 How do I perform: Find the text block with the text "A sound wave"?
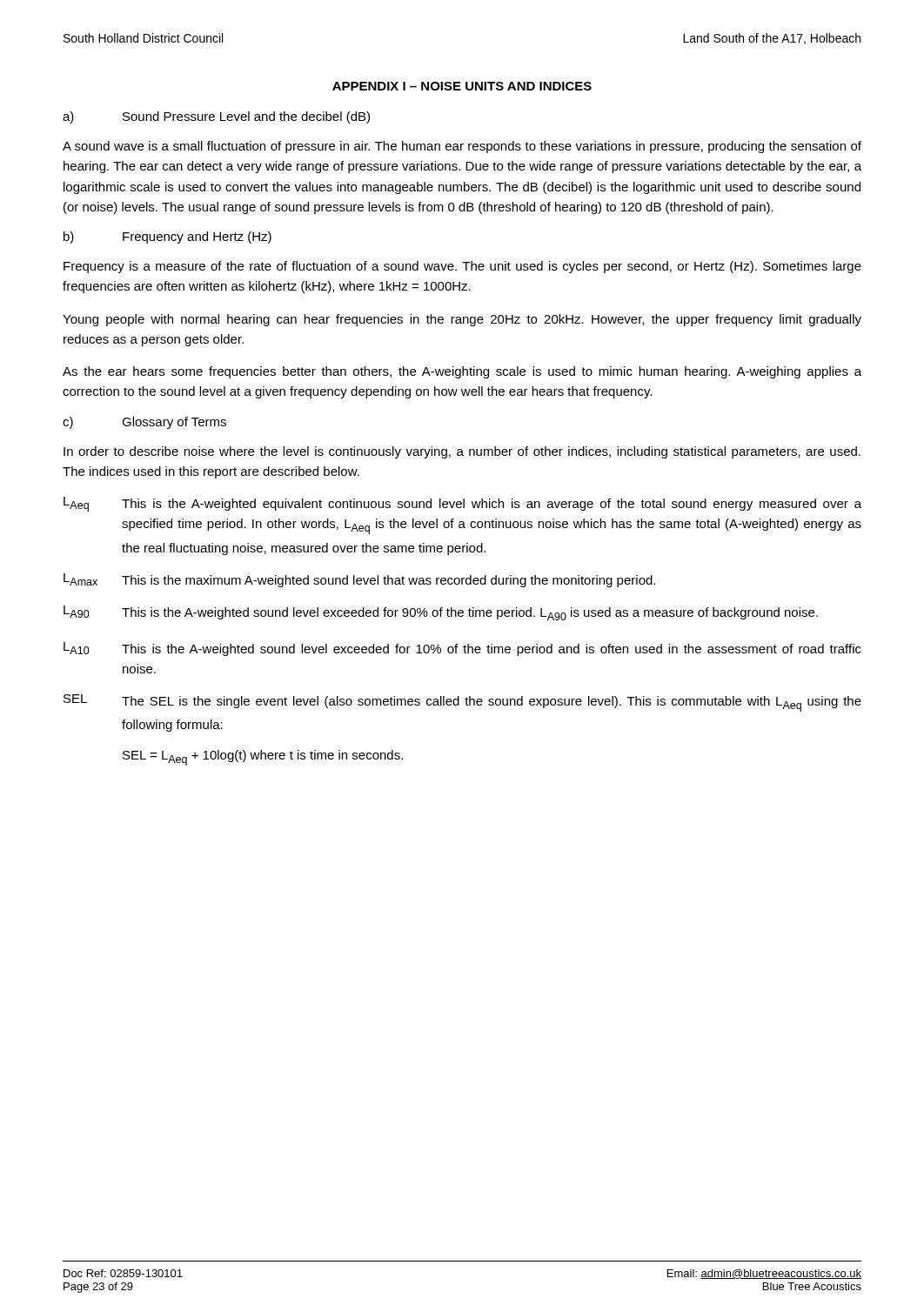coord(462,176)
